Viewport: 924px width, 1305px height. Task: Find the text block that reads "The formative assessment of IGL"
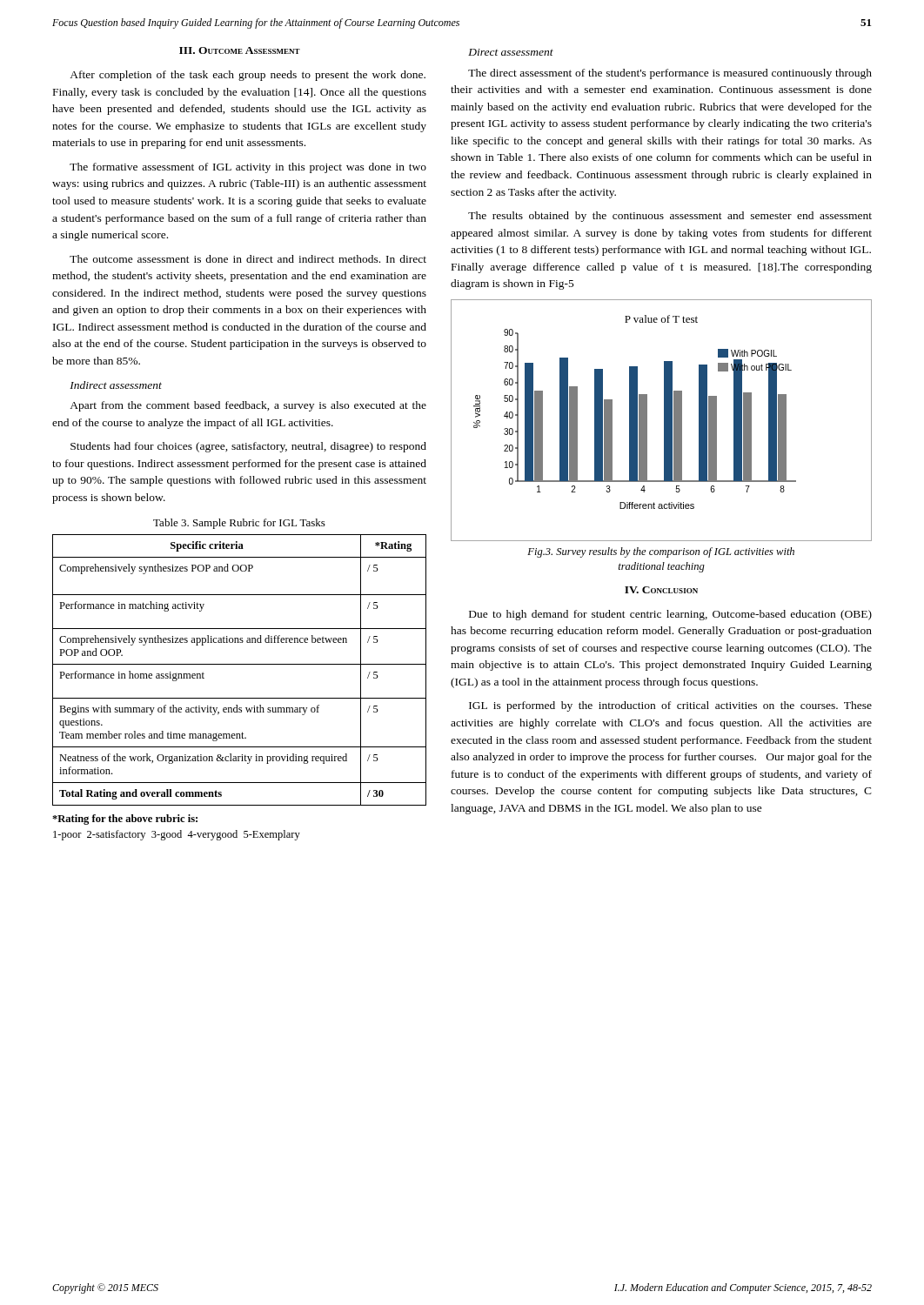tap(239, 201)
